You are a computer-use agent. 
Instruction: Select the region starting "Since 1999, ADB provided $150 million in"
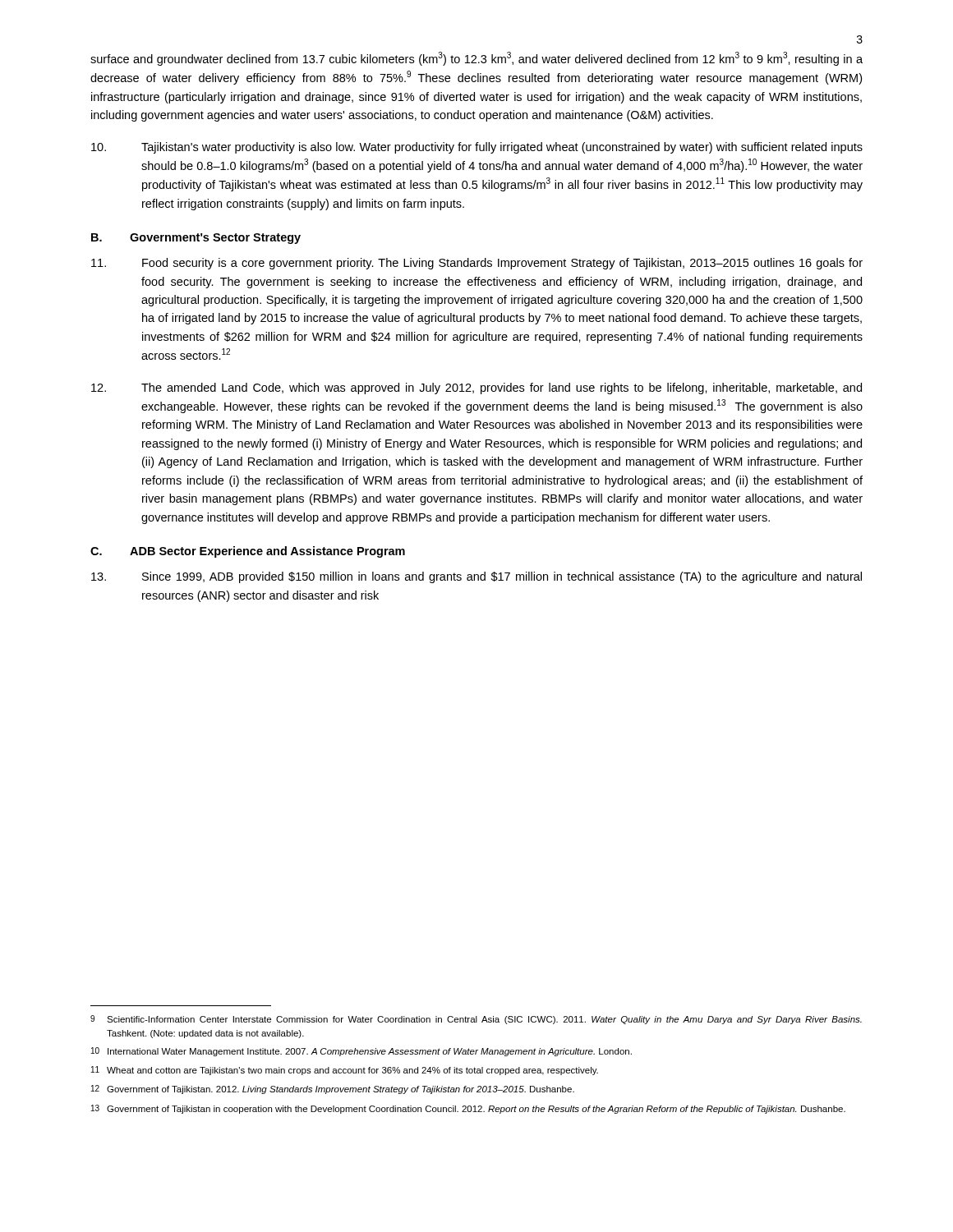coord(476,586)
